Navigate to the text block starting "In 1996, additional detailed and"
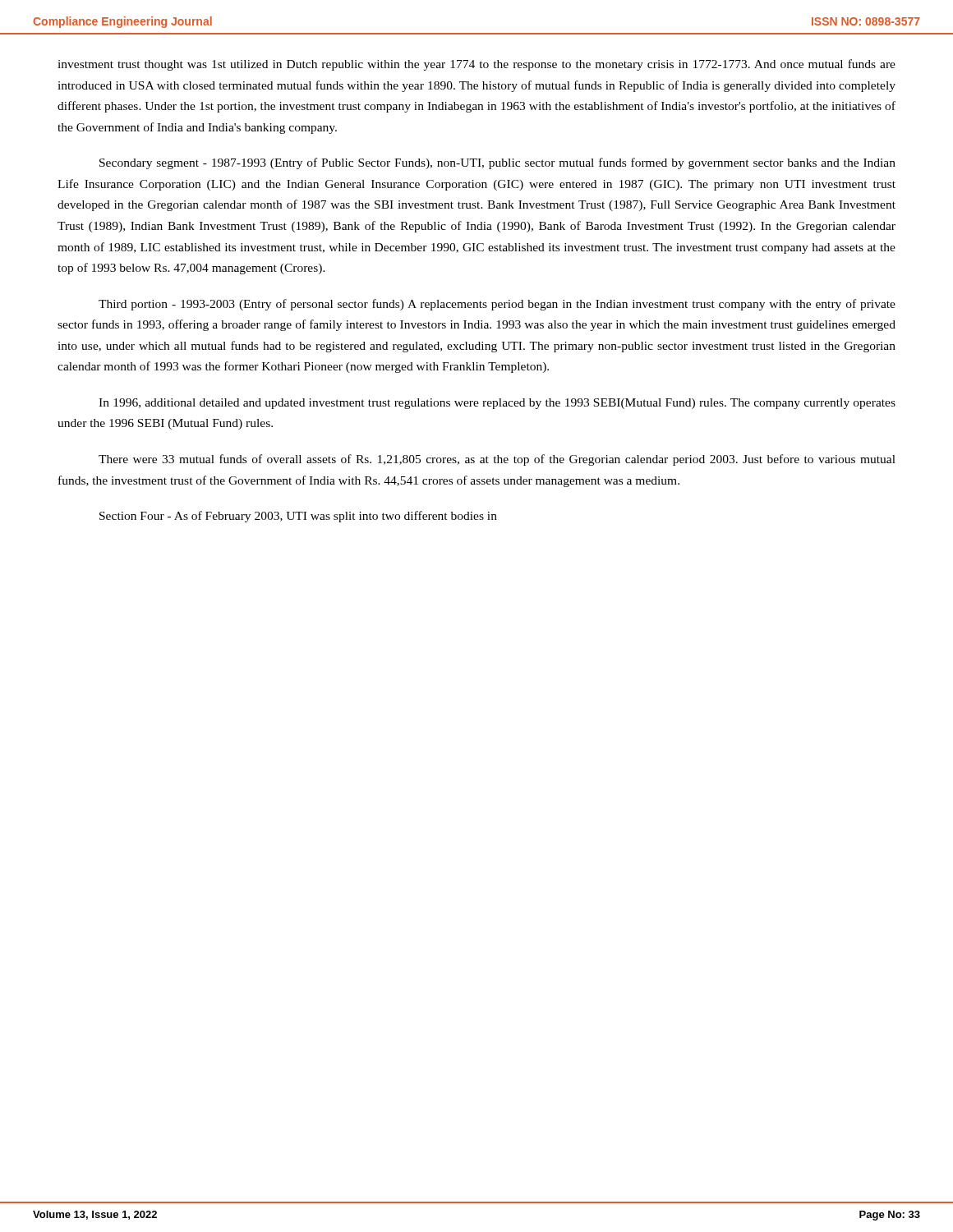The width and height of the screenshot is (953, 1232). 476,412
